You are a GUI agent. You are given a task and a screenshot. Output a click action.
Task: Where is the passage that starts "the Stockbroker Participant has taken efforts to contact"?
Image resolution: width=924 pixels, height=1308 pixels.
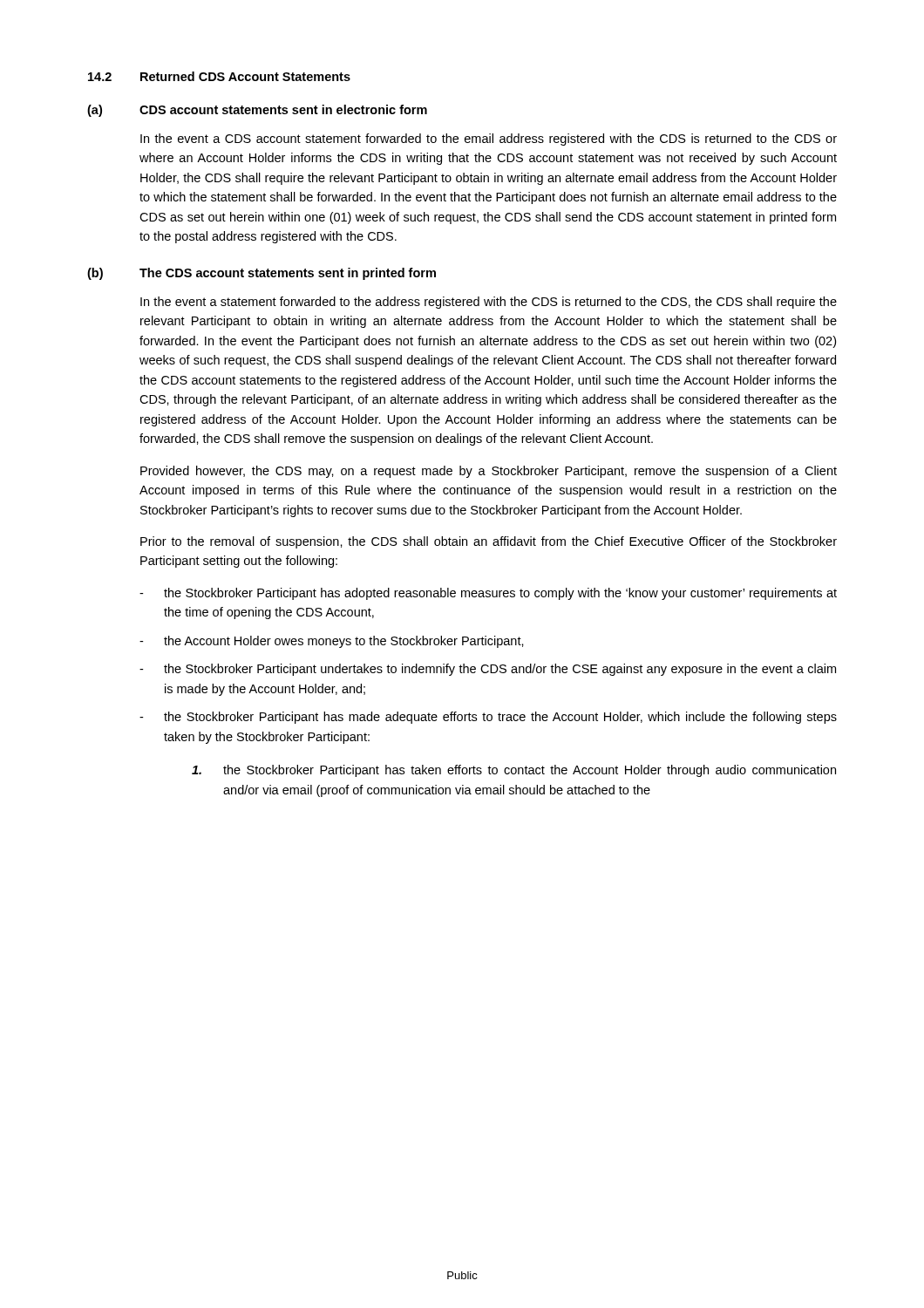(514, 780)
